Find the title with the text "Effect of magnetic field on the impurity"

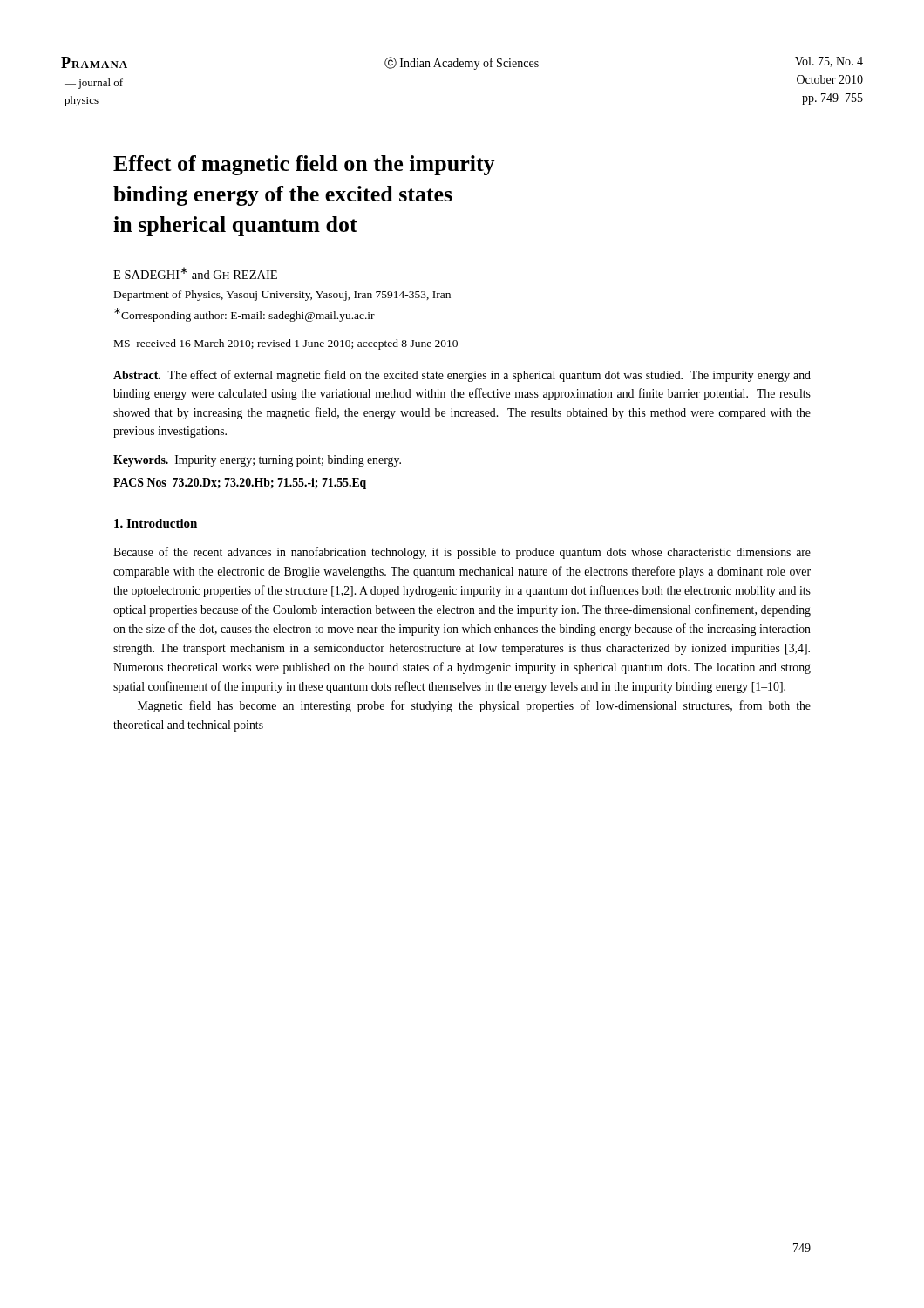pos(304,194)
